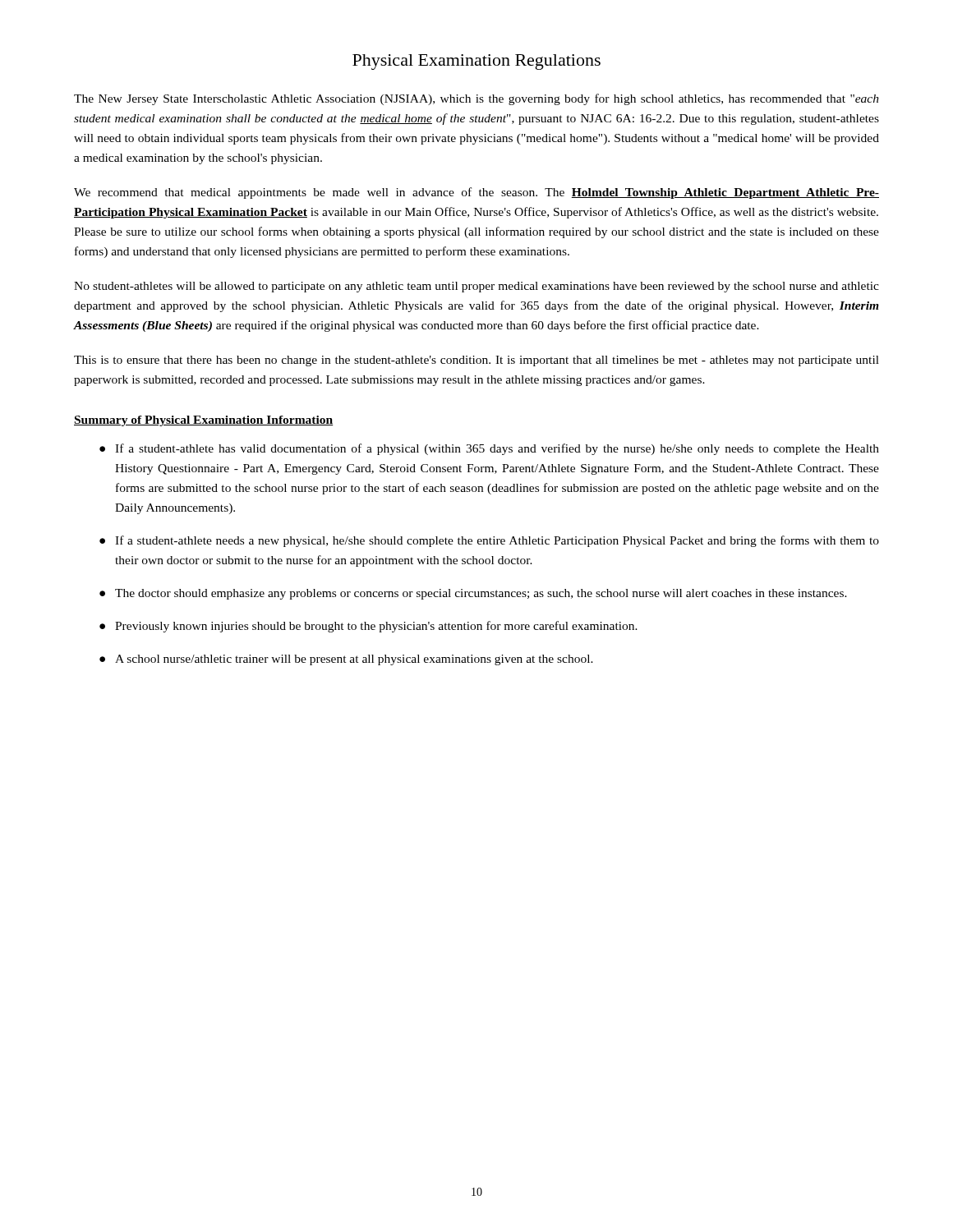Find the list item containing "If a student-athlete needs a"
The image size is (953, 1232).
coord(497,550)
